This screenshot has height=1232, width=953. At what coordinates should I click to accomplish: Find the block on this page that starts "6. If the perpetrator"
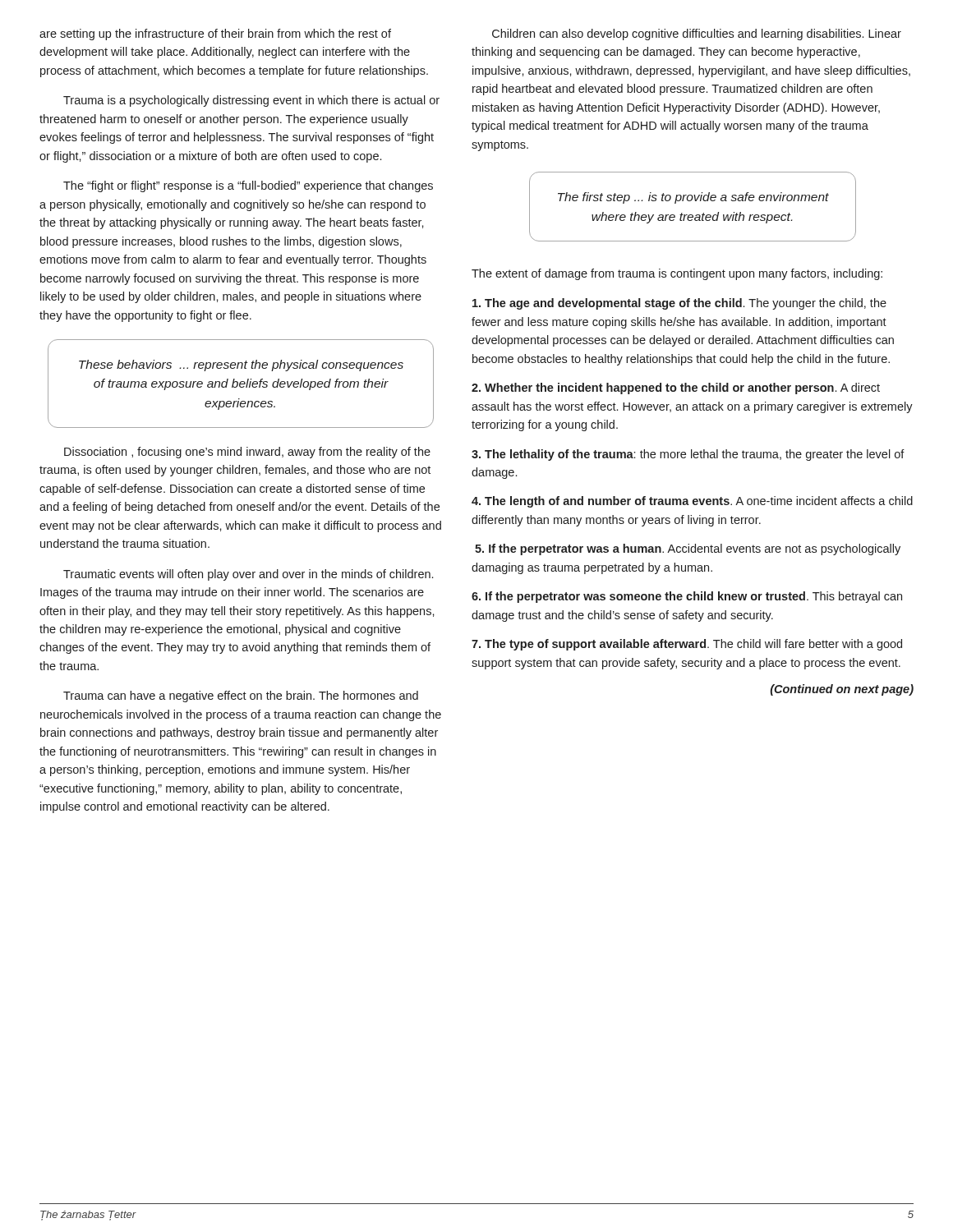point(693,606)
